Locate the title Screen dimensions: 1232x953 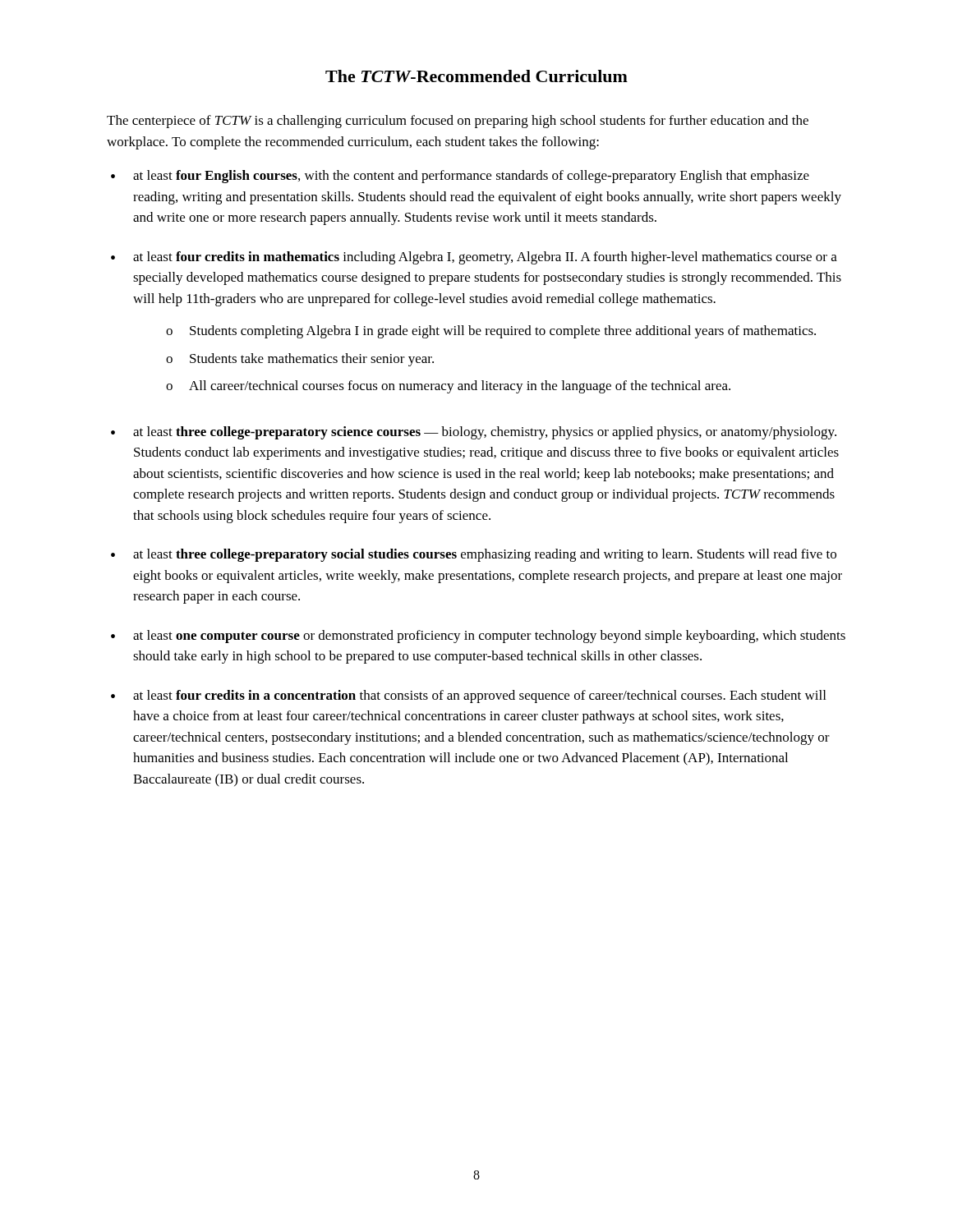(476, 76)
